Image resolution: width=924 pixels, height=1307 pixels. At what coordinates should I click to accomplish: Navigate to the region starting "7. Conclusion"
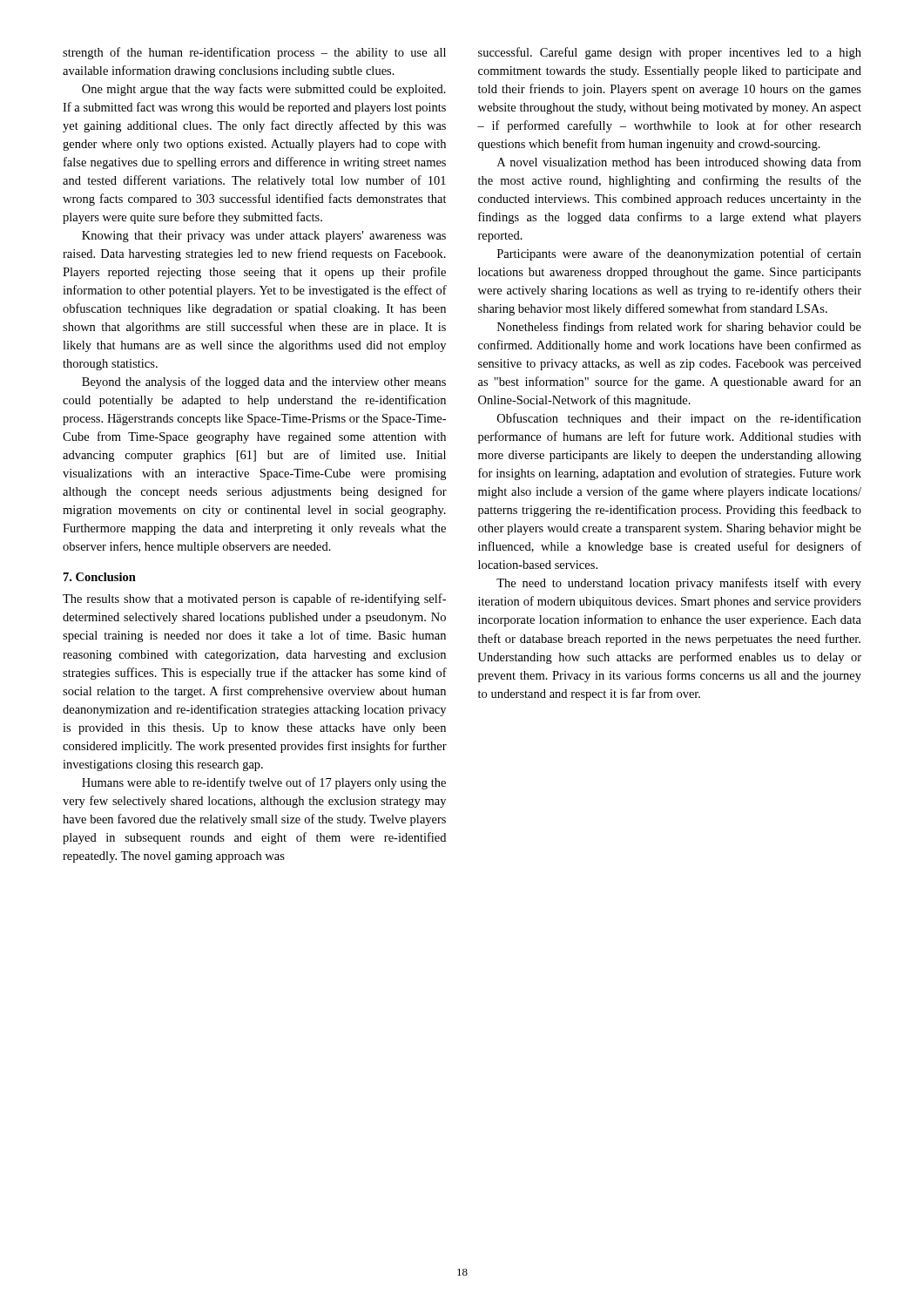click(x=99, y=577)
